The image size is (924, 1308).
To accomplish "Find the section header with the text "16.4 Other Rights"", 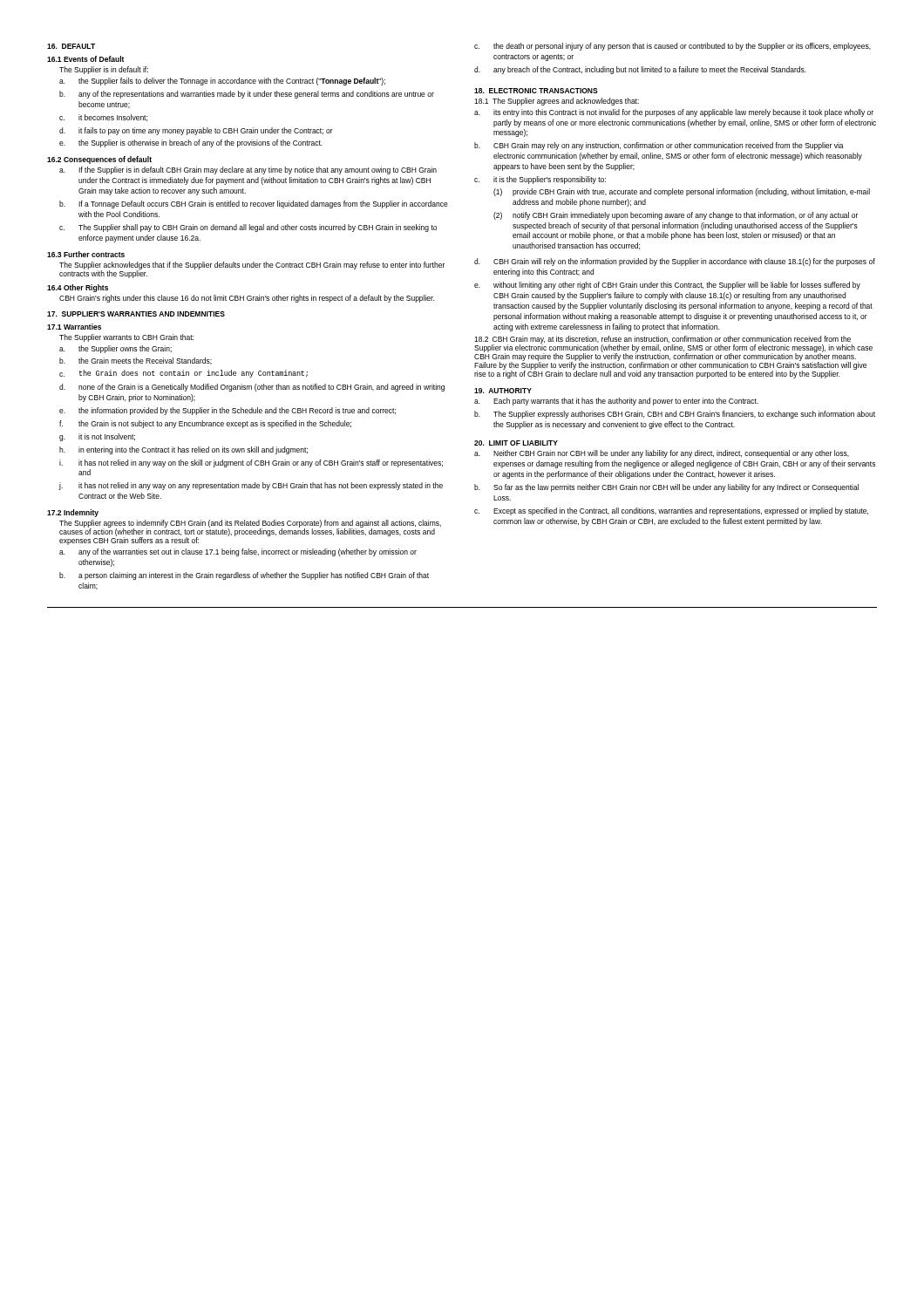I will (78, 287).
